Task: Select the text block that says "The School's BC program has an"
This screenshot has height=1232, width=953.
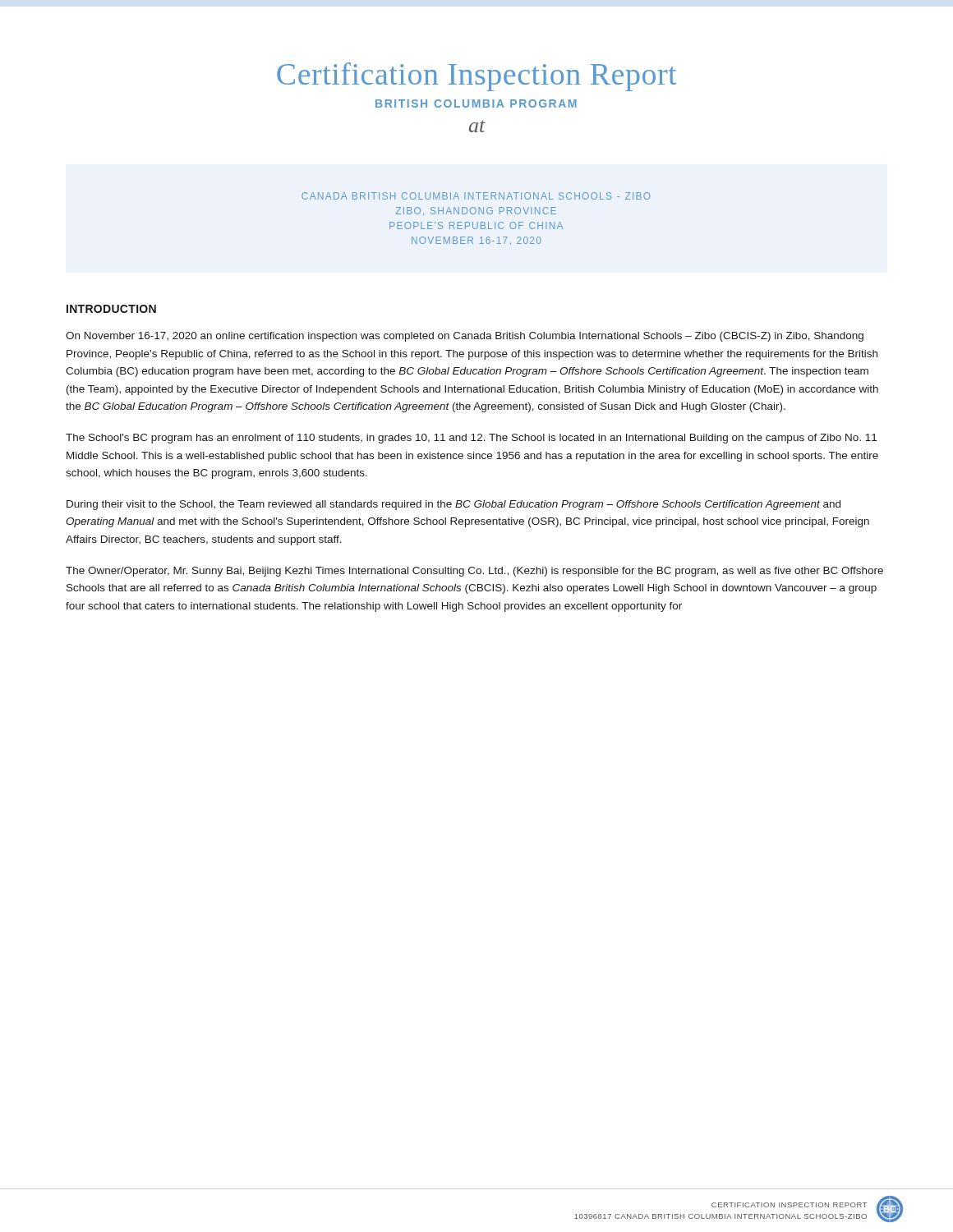Action: click(472, 455)
